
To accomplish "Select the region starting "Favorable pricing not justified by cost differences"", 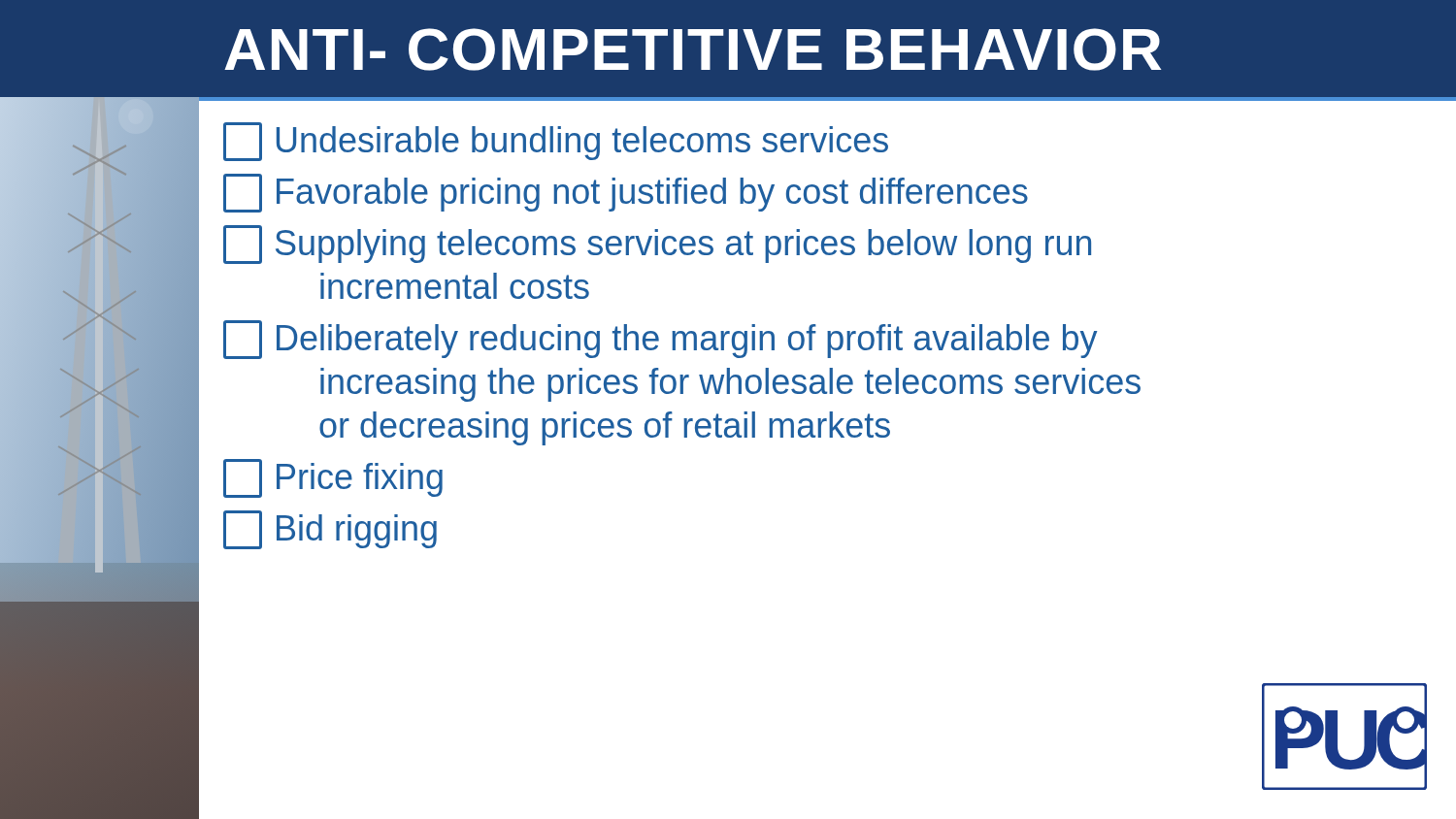I will pos(820,192).
